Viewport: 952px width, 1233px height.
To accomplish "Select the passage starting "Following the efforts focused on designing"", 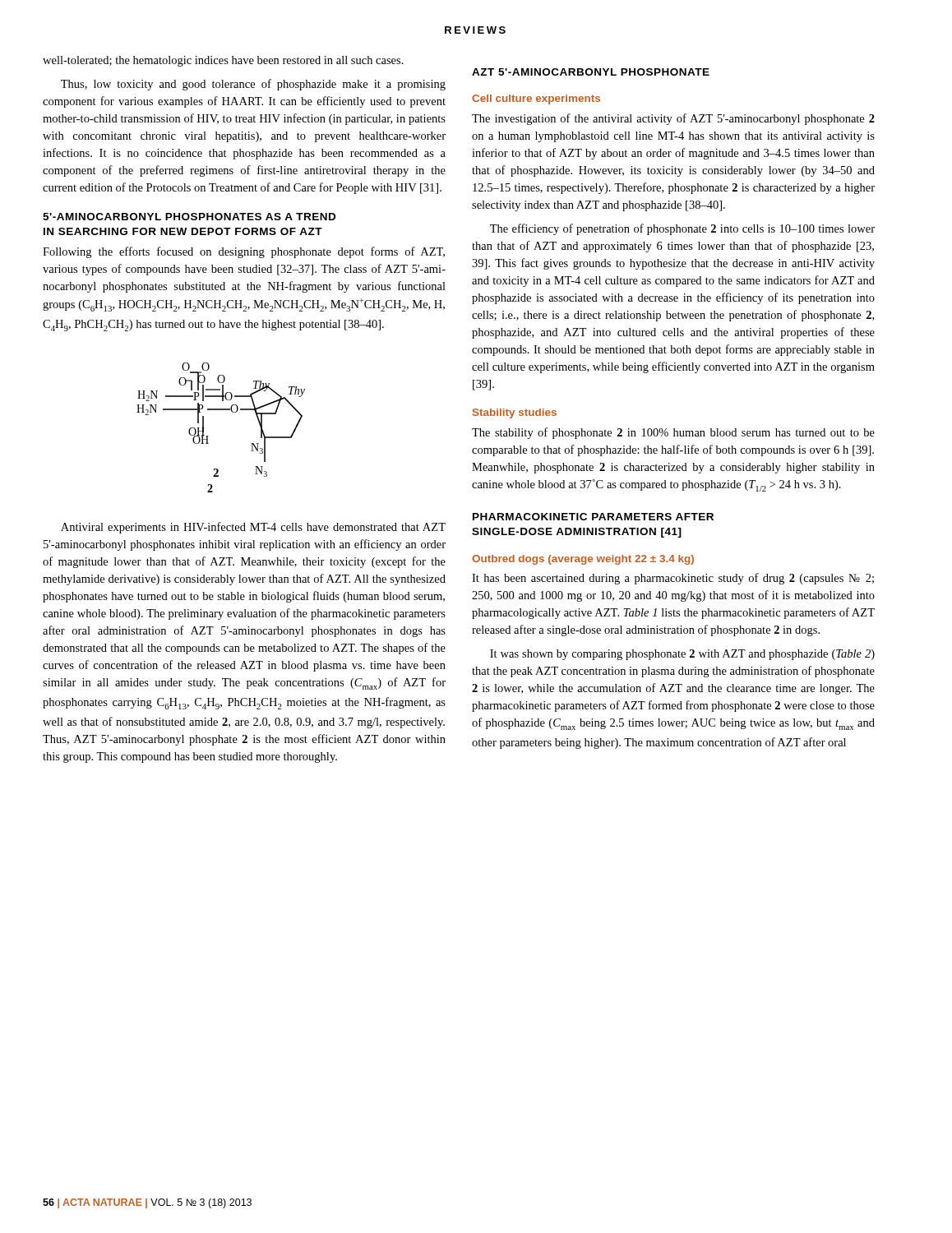I will pos(244,289).
